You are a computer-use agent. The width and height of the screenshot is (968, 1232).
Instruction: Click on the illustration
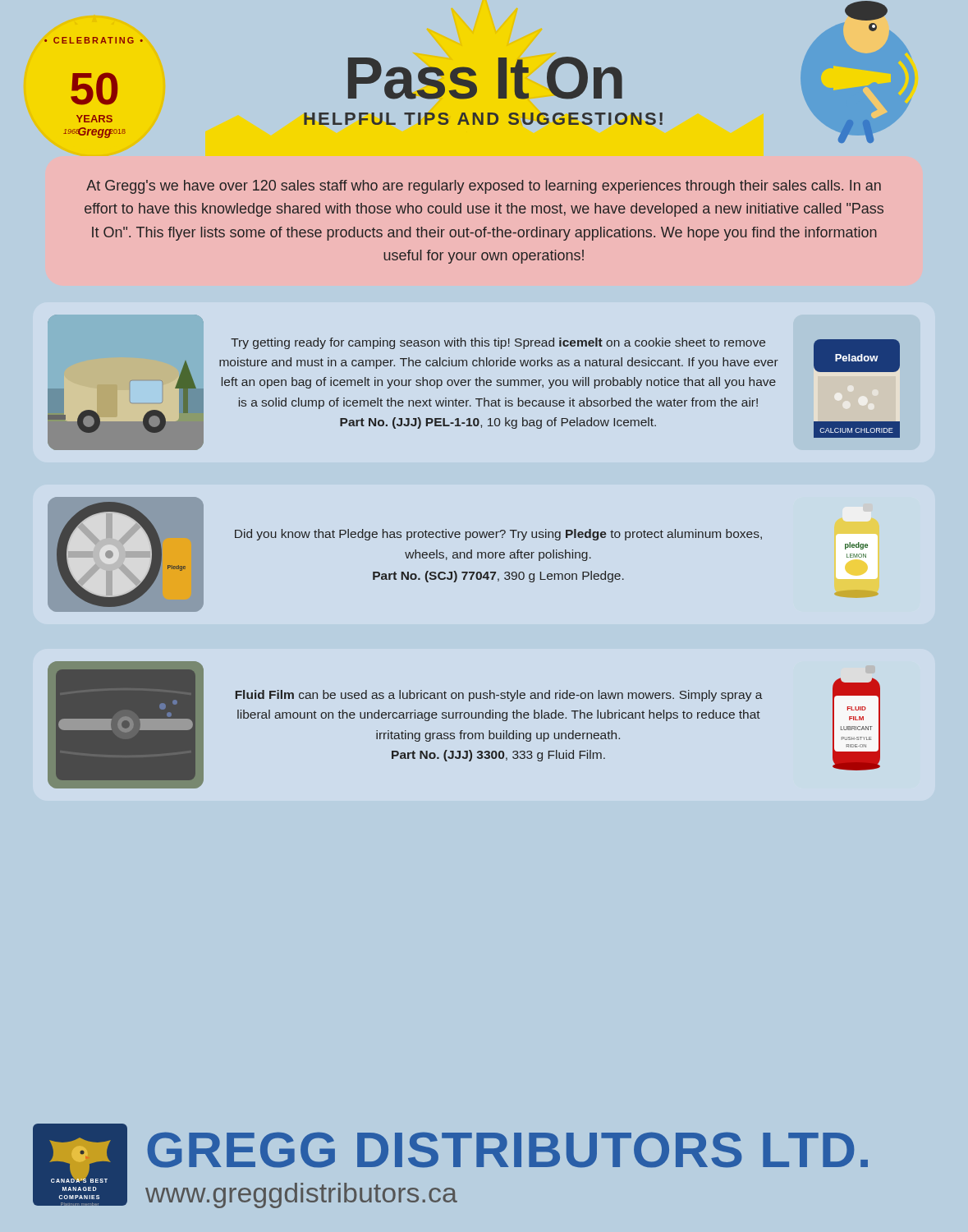click(484, 88)
